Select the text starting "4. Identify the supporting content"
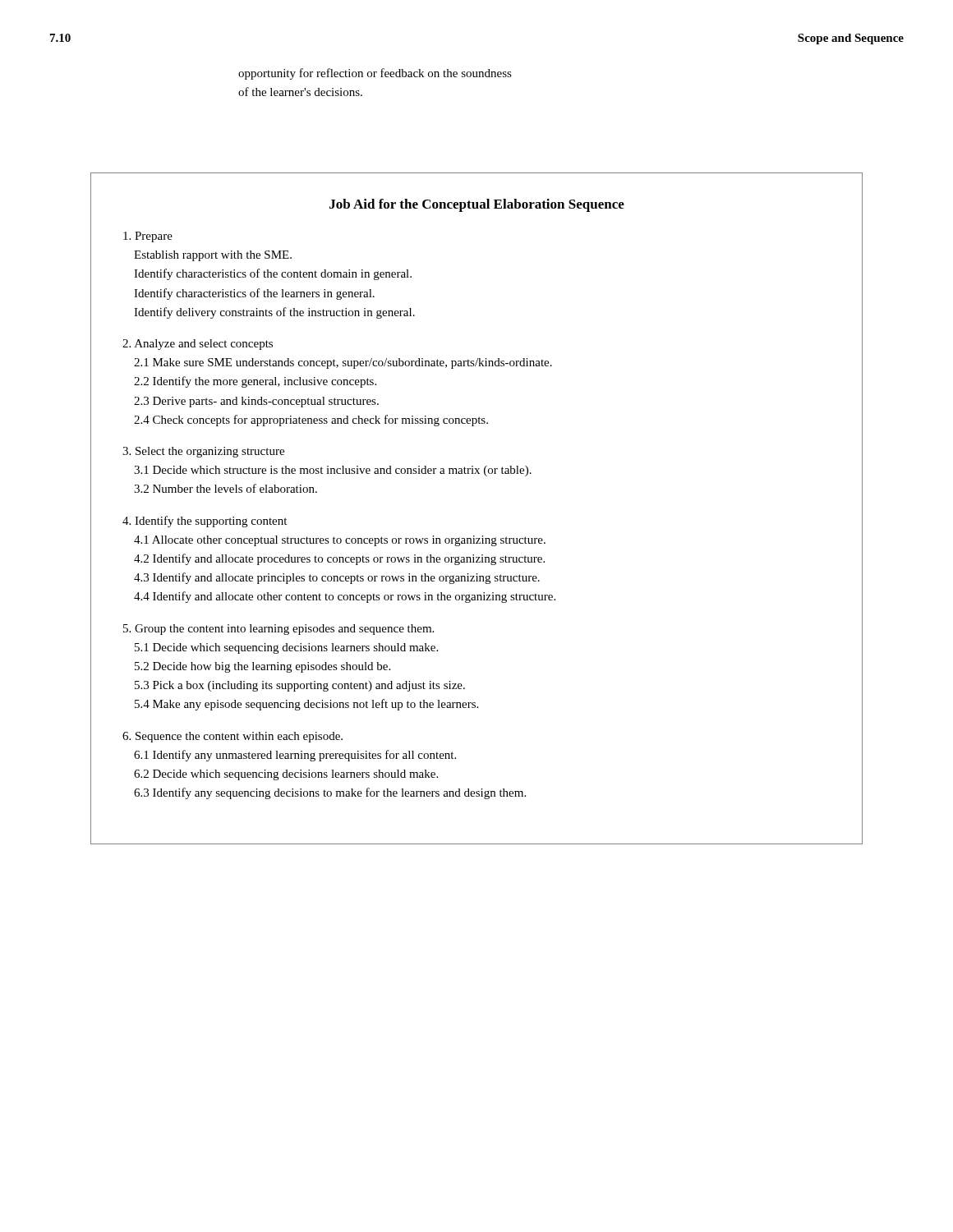The width and height of the screenshot is (953, 1232). pos(476,560)
